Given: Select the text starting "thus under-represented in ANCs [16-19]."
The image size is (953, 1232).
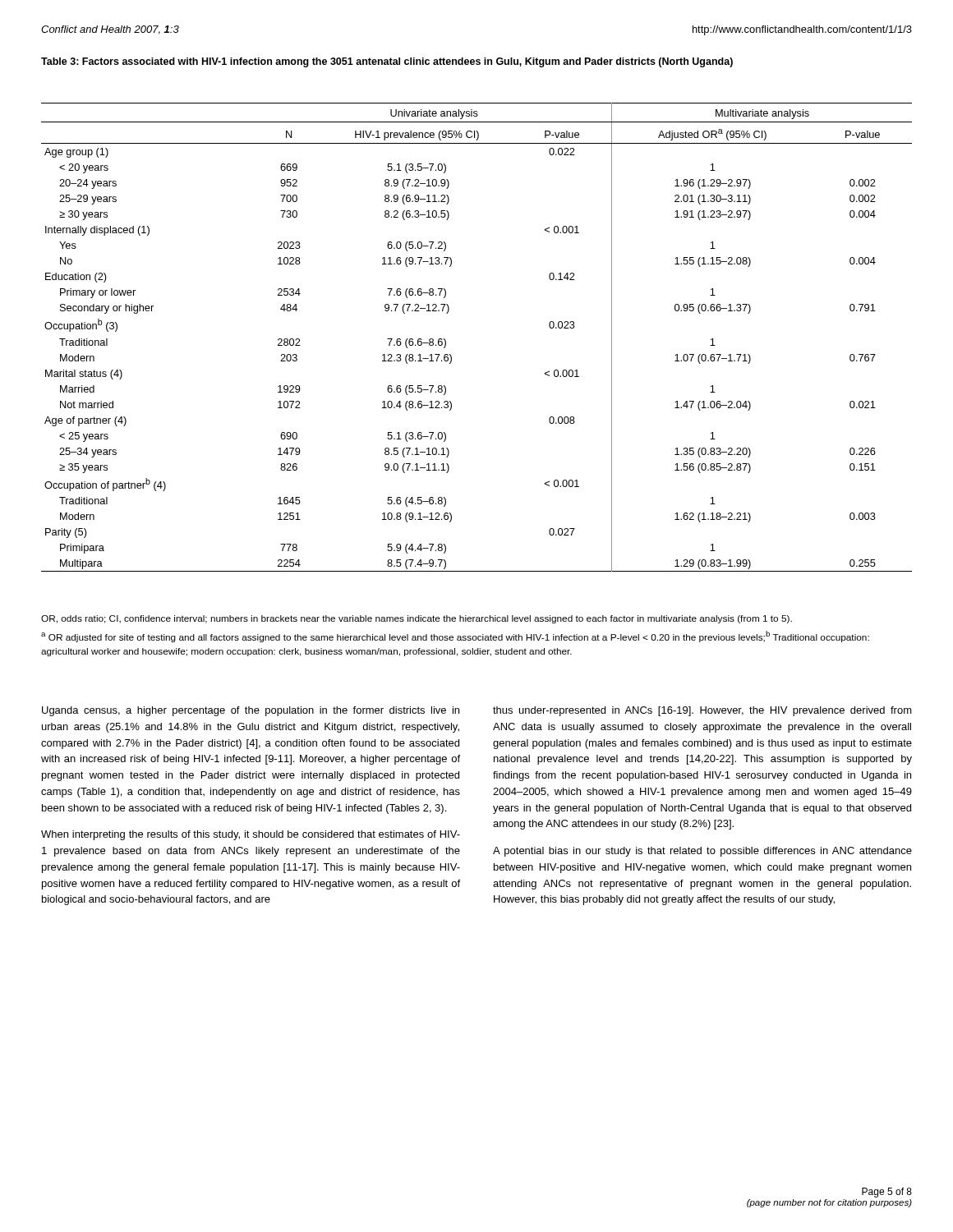Looking at the screenshot, I should coord(702,805).
